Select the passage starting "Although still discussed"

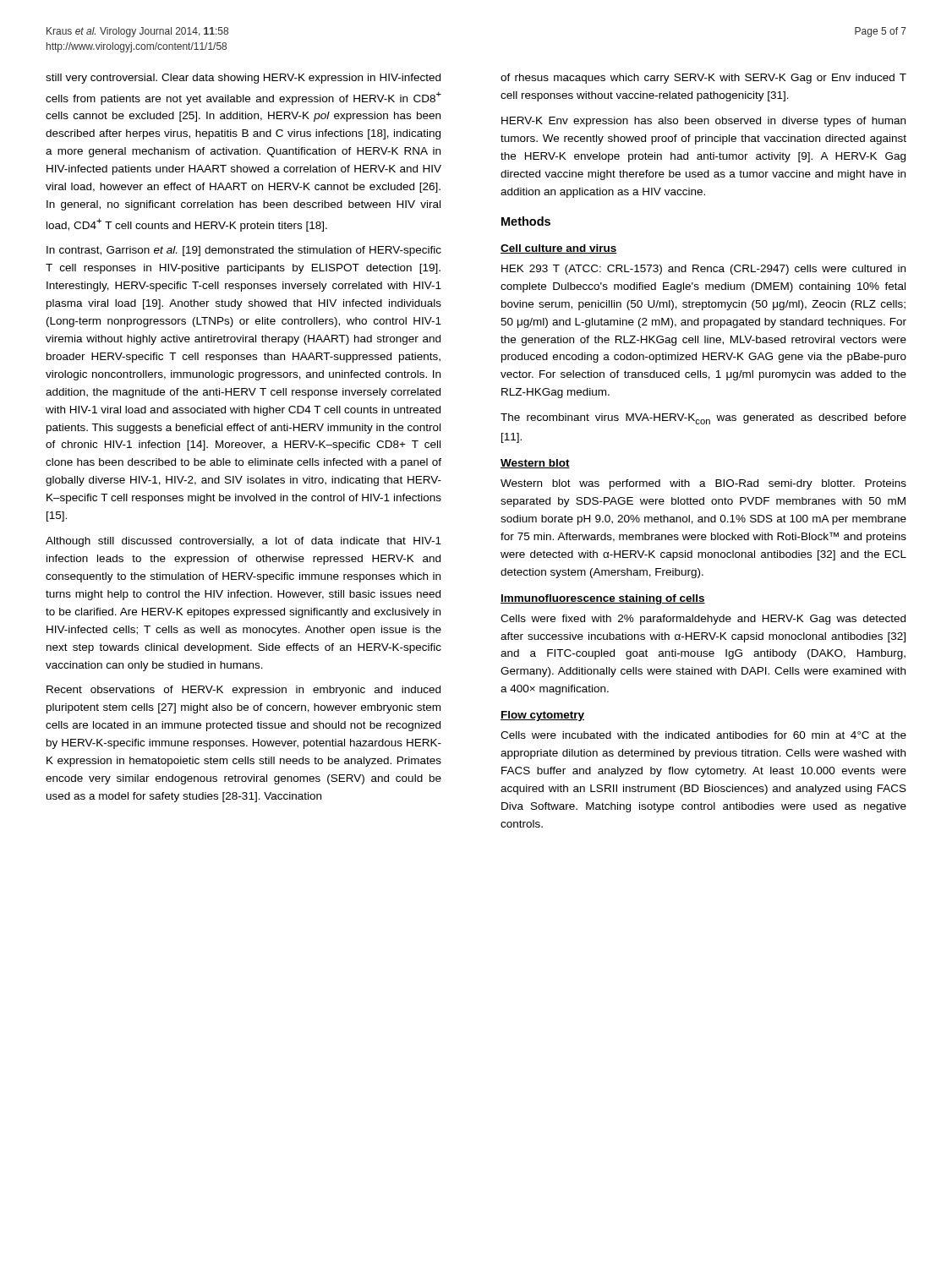tap(244, 603)
